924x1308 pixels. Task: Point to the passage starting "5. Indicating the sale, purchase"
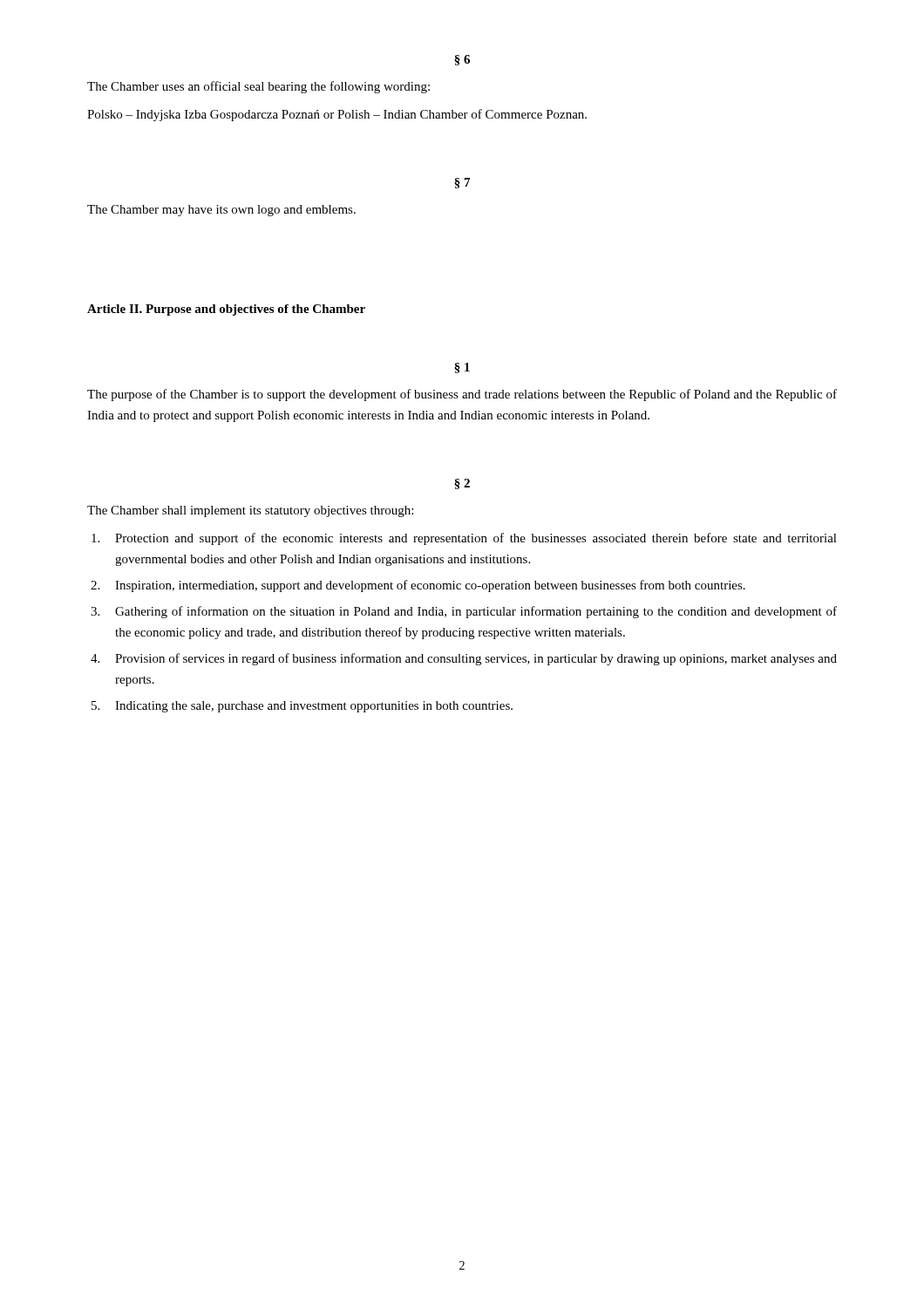[x=462, y=705]
